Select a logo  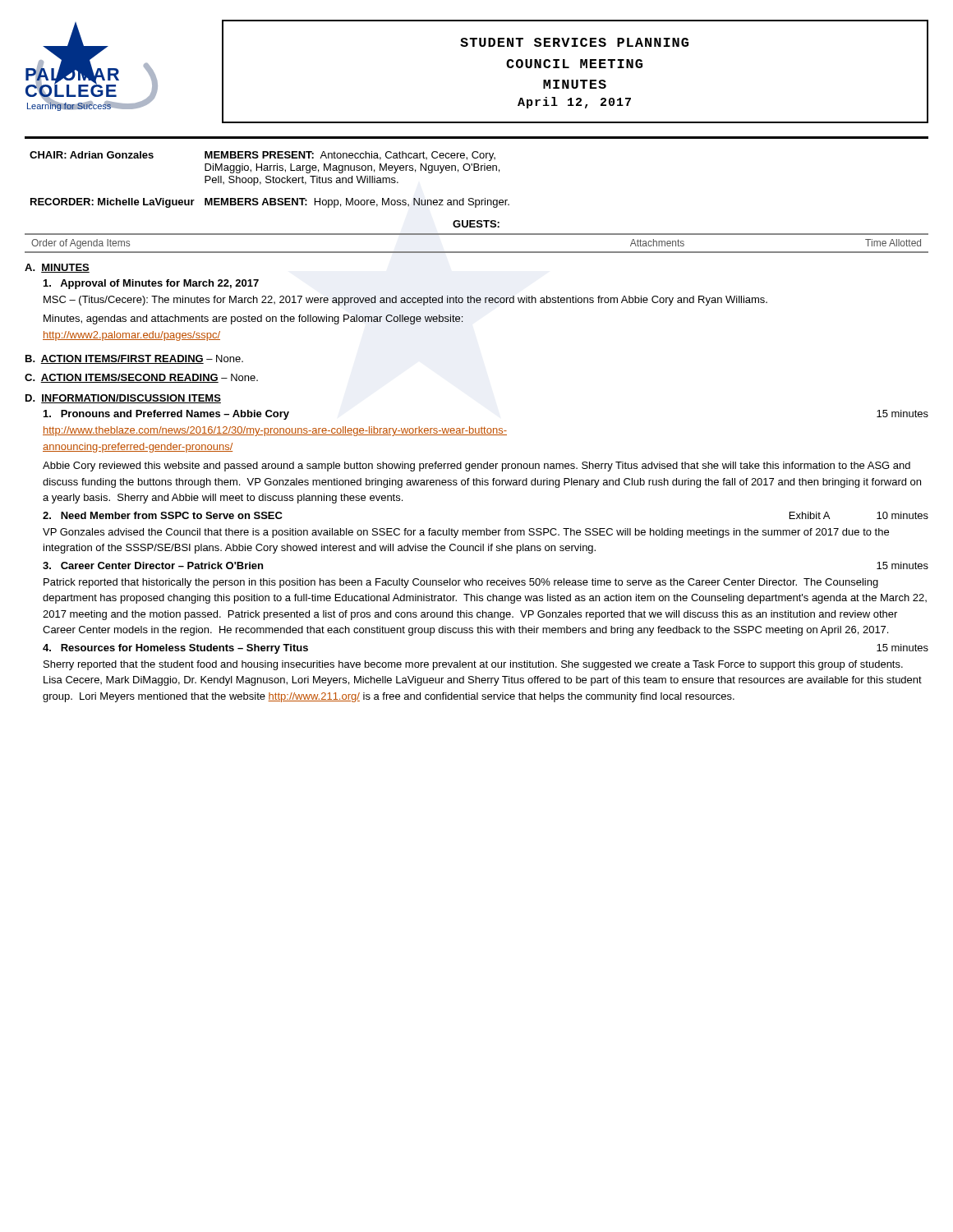(111, 65)
